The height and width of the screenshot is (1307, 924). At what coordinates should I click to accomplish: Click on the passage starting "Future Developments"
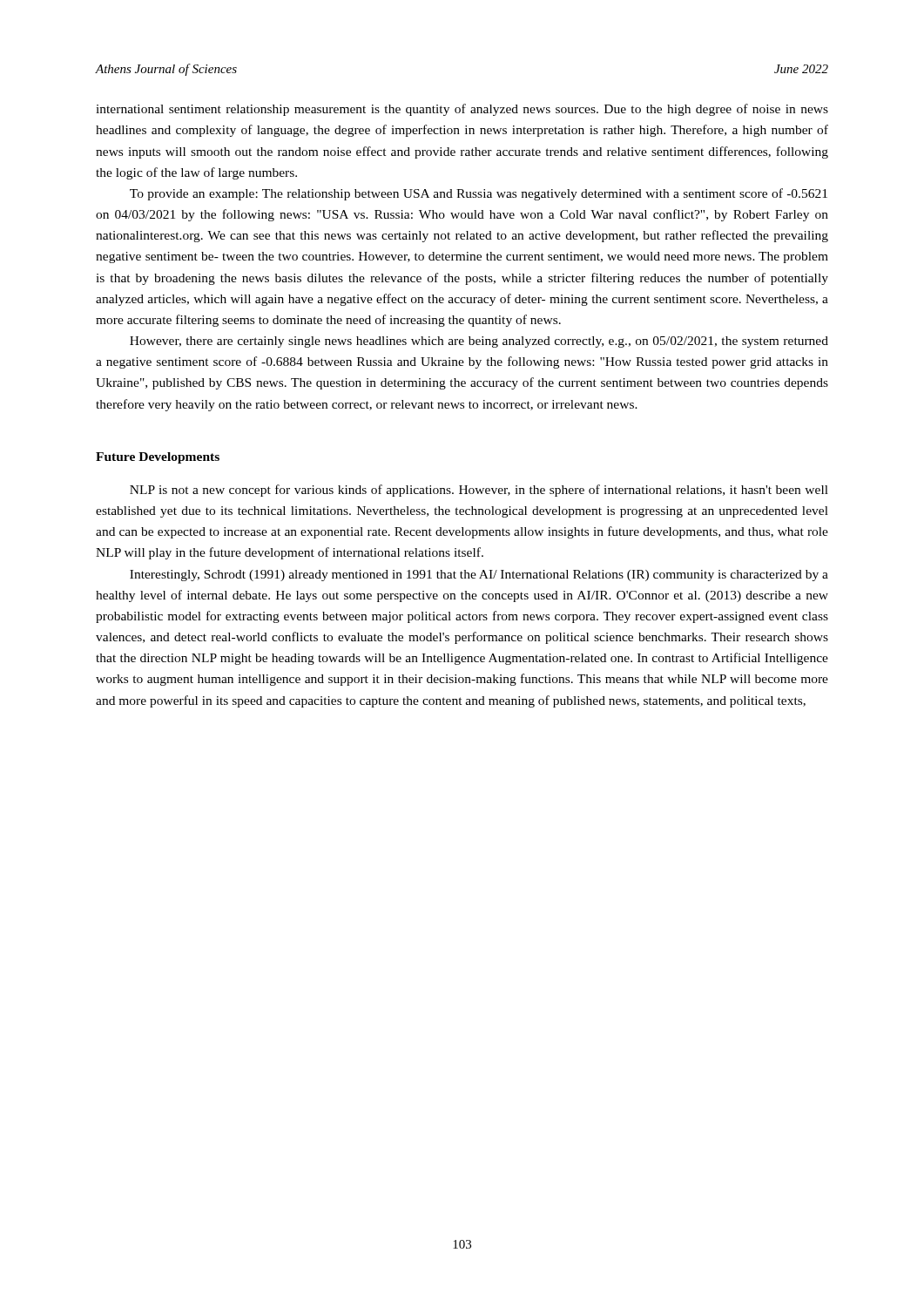[x=158, y=456]
